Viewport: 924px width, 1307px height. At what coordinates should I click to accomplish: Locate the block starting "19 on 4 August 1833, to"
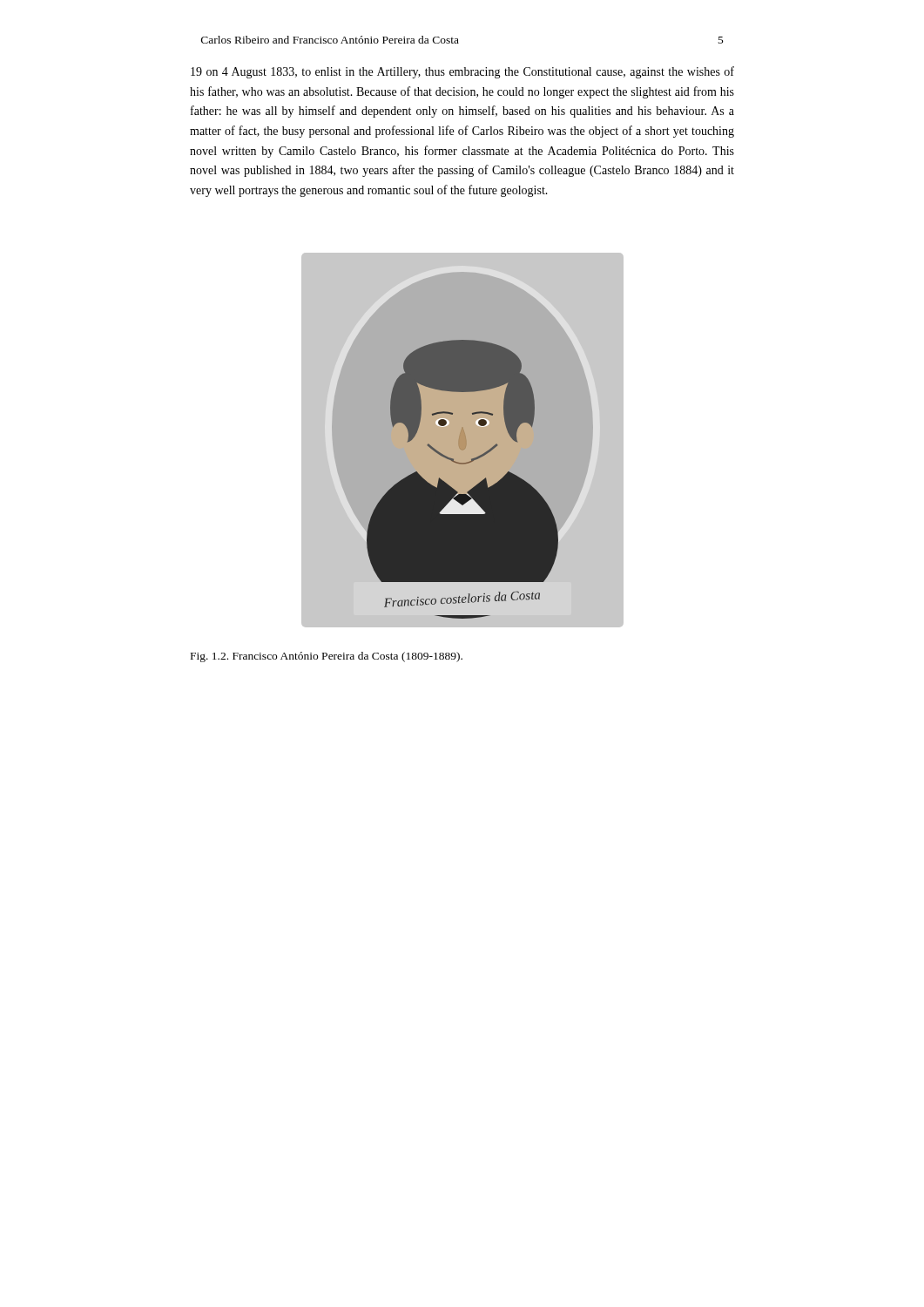click(462, 131)
